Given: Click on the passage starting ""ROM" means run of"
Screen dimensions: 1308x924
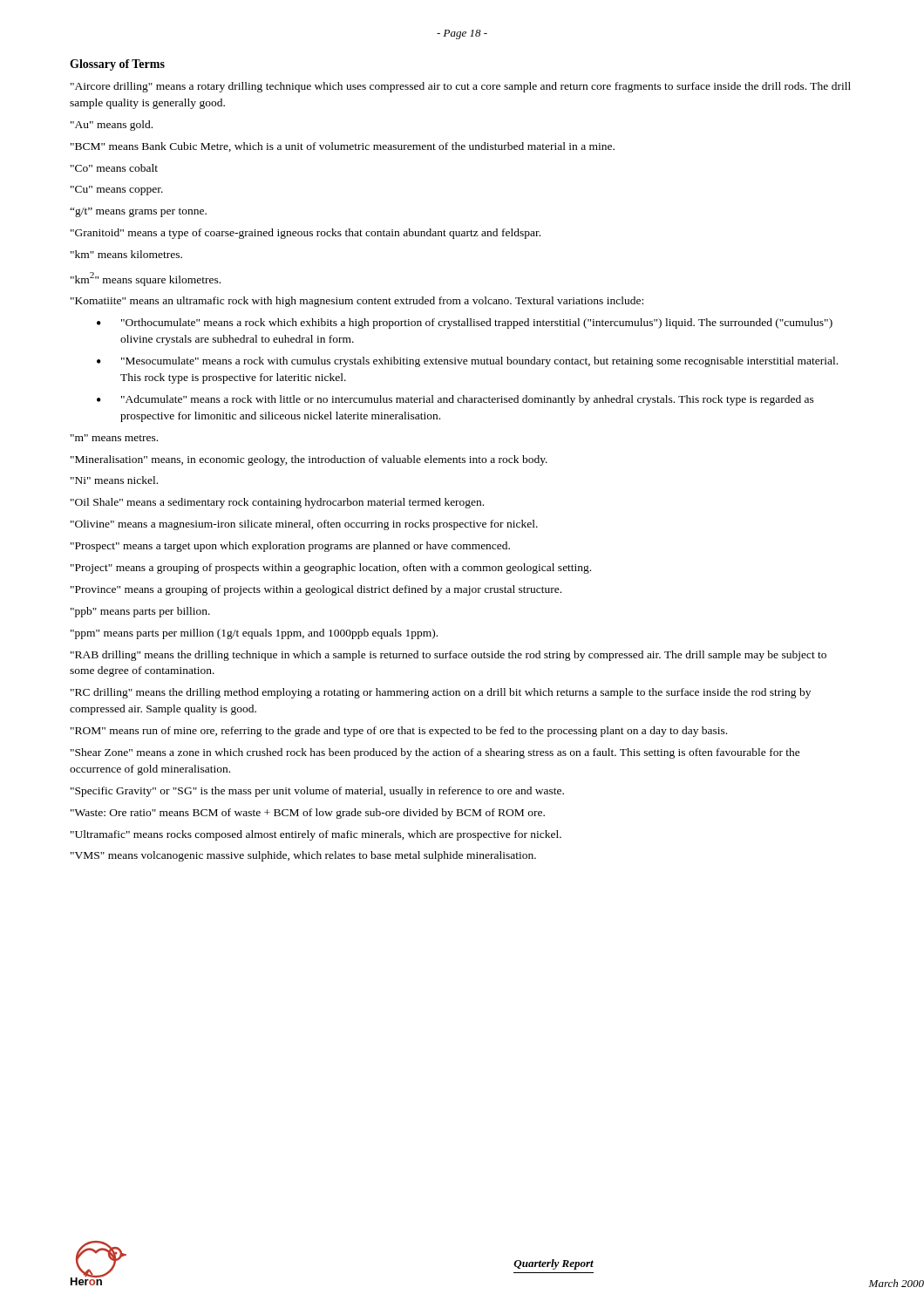Looking at the screenshot, I should pyautogui.click(x=399, y=730).
